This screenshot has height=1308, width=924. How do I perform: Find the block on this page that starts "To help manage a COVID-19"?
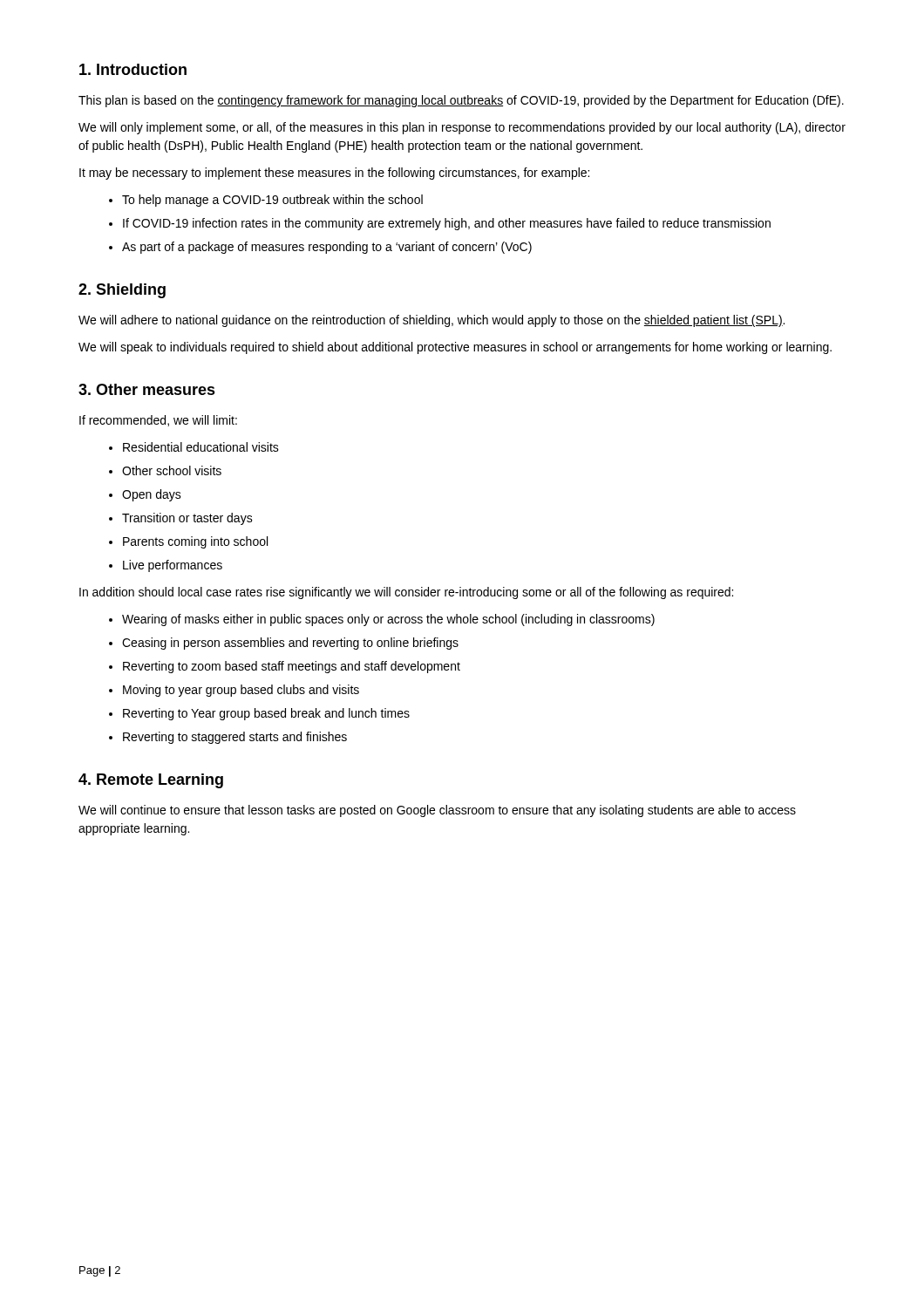pyautogui.click(x=273, y=200)
